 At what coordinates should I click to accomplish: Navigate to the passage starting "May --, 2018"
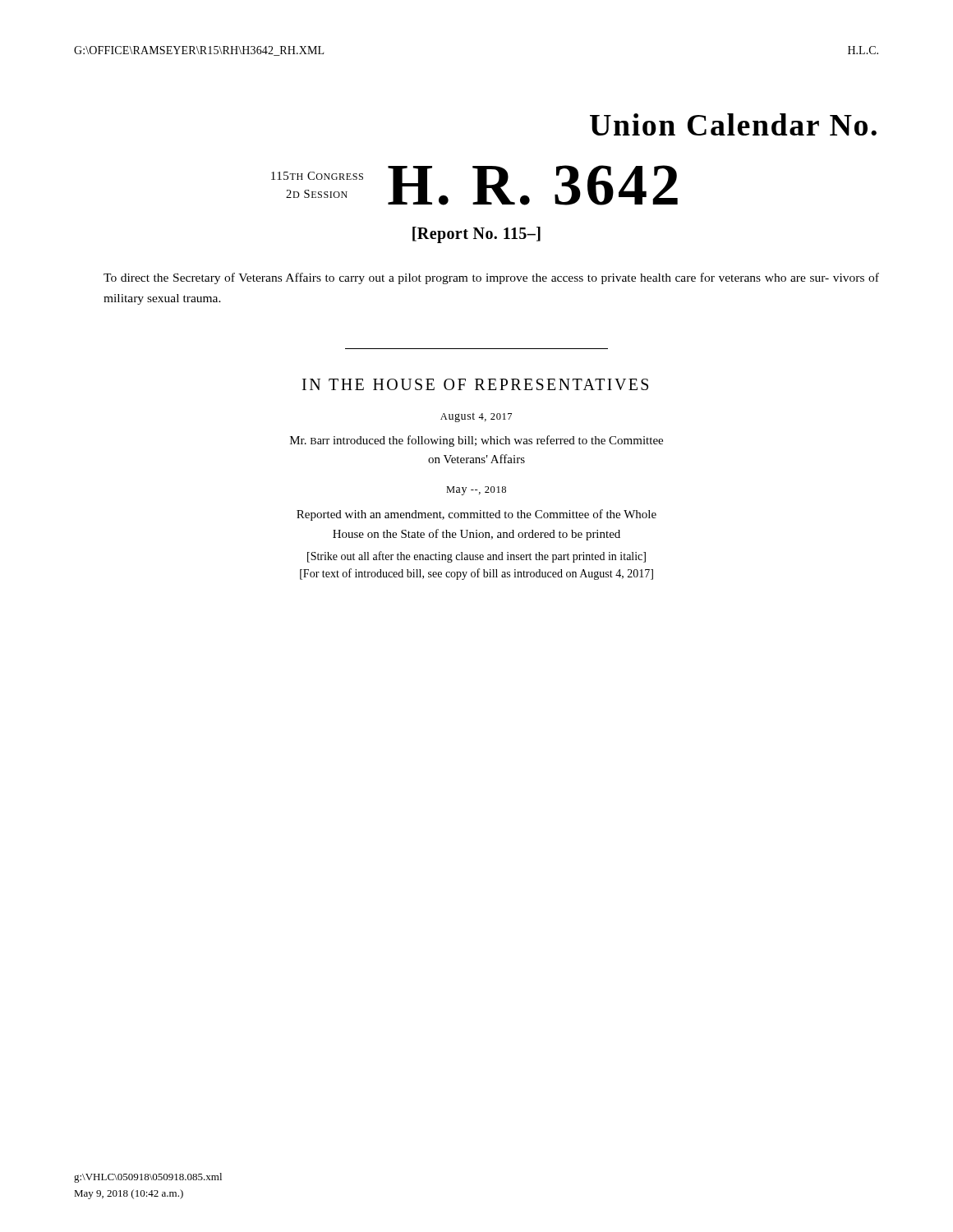tap(476, 489)
